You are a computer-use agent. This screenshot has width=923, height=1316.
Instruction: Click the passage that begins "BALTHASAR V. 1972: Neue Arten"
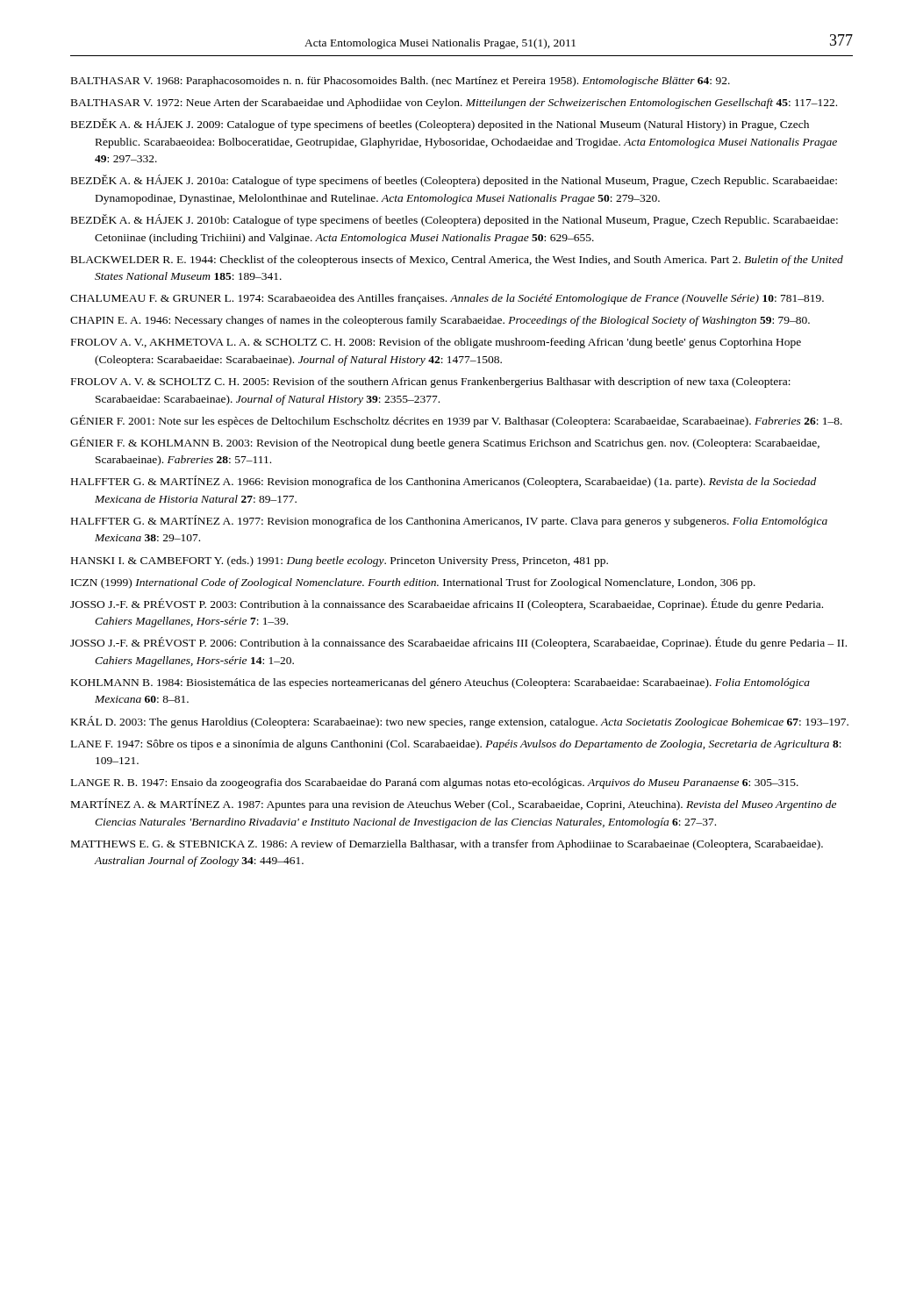tap(454, 102)
